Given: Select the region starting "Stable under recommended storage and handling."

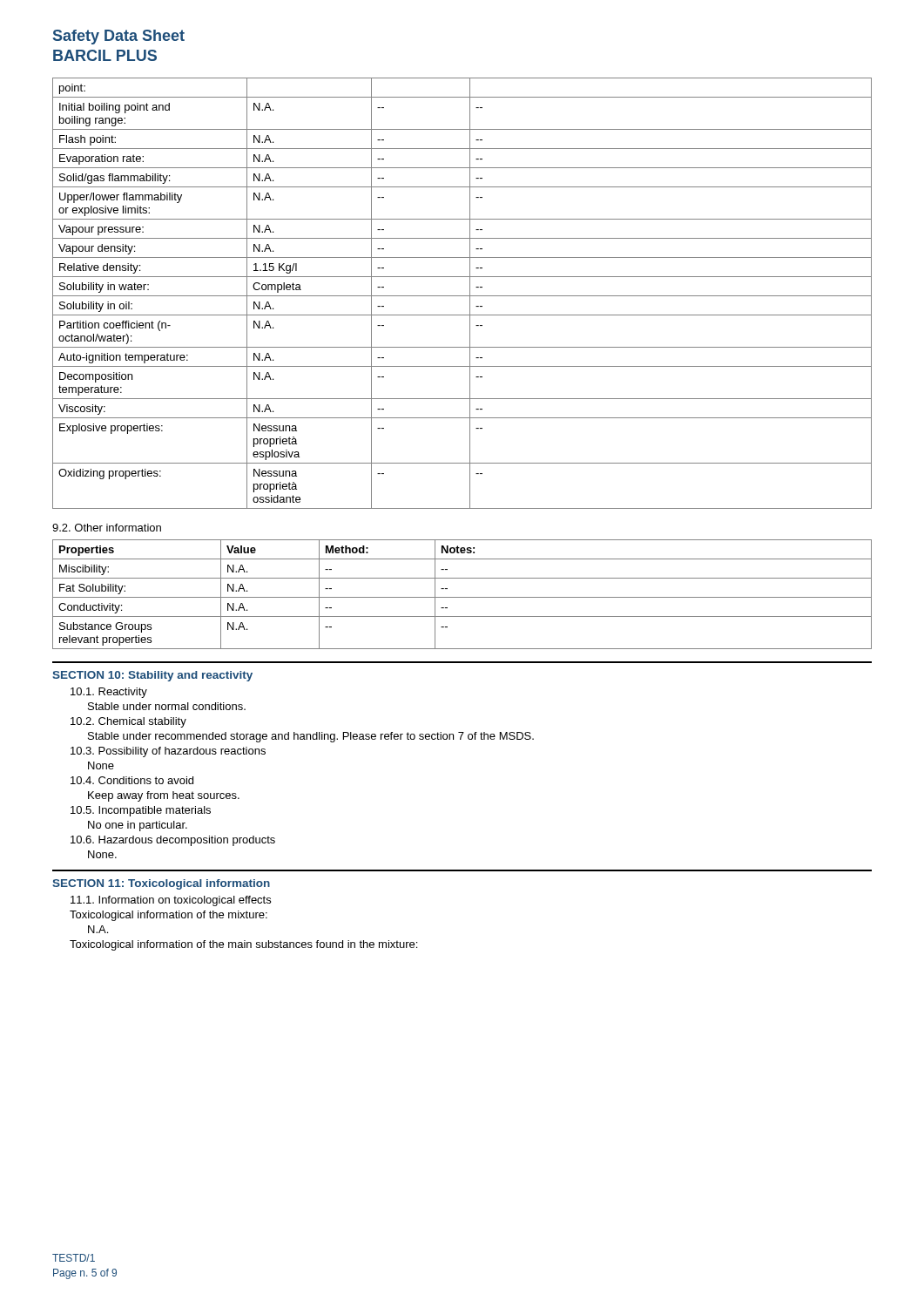Looking at the screenshot, I should point(311,736).
